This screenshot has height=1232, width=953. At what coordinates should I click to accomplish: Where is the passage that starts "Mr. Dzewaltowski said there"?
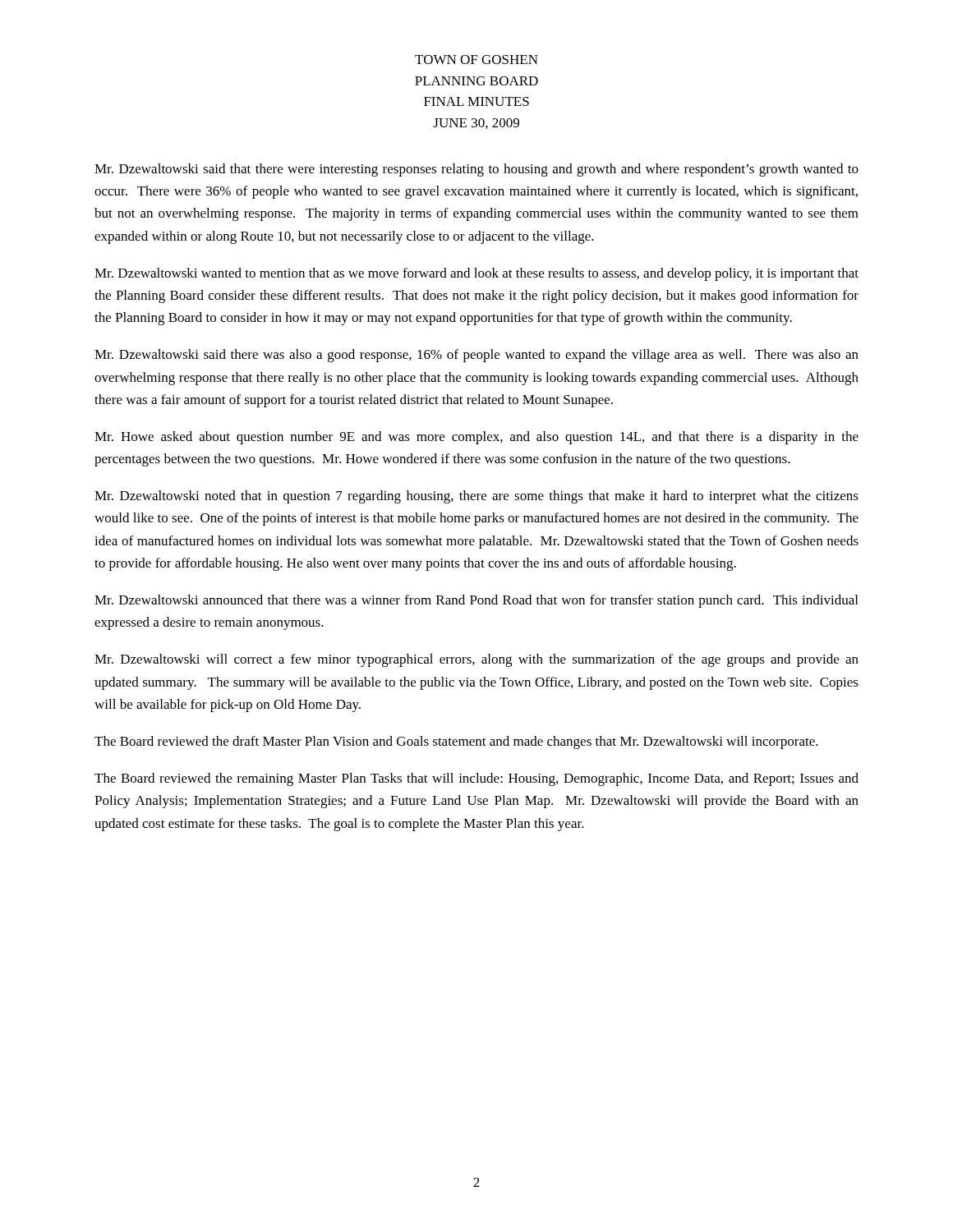[x=476, y=377]
